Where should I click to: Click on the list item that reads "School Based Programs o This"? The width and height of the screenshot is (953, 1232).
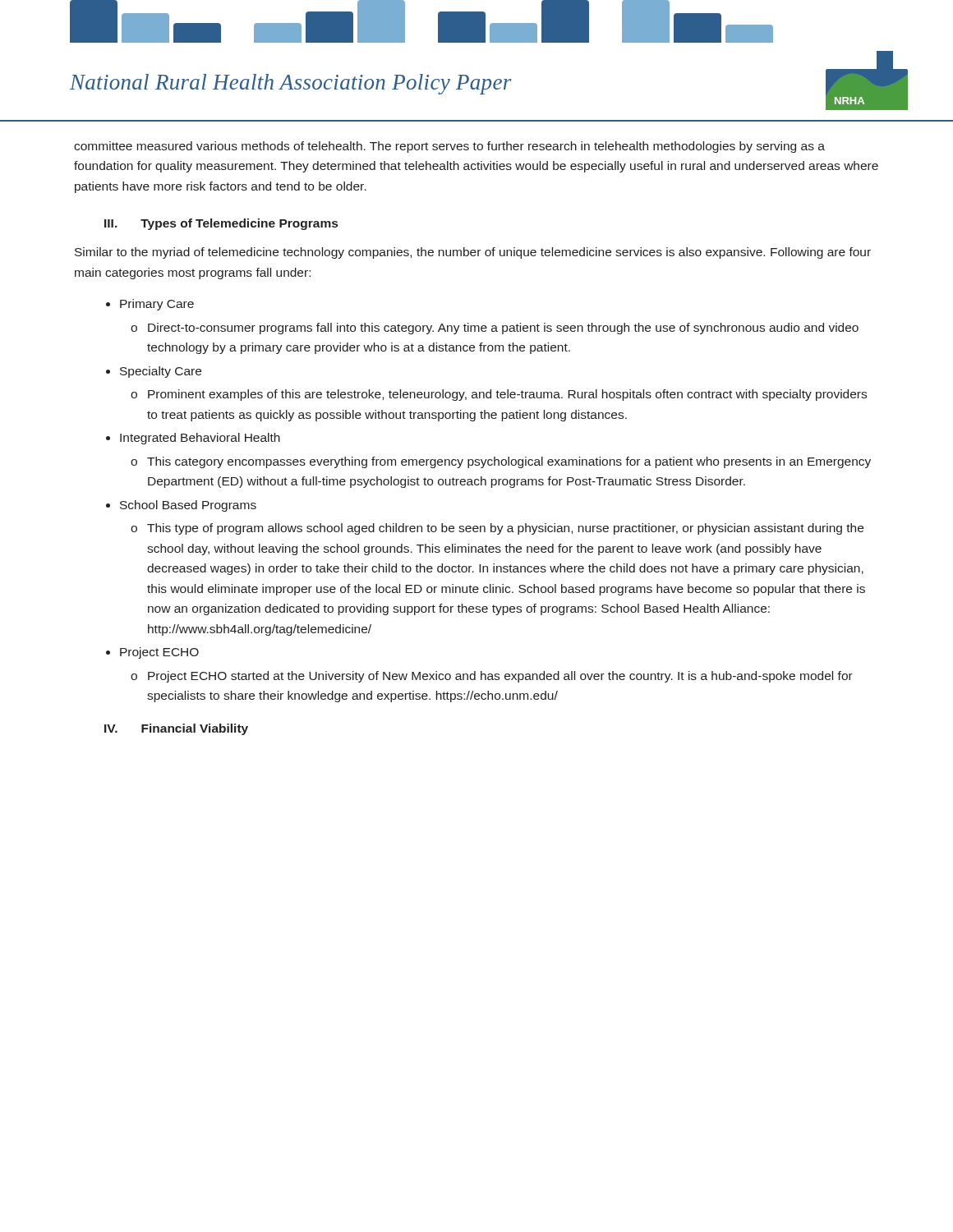point(499,568)
